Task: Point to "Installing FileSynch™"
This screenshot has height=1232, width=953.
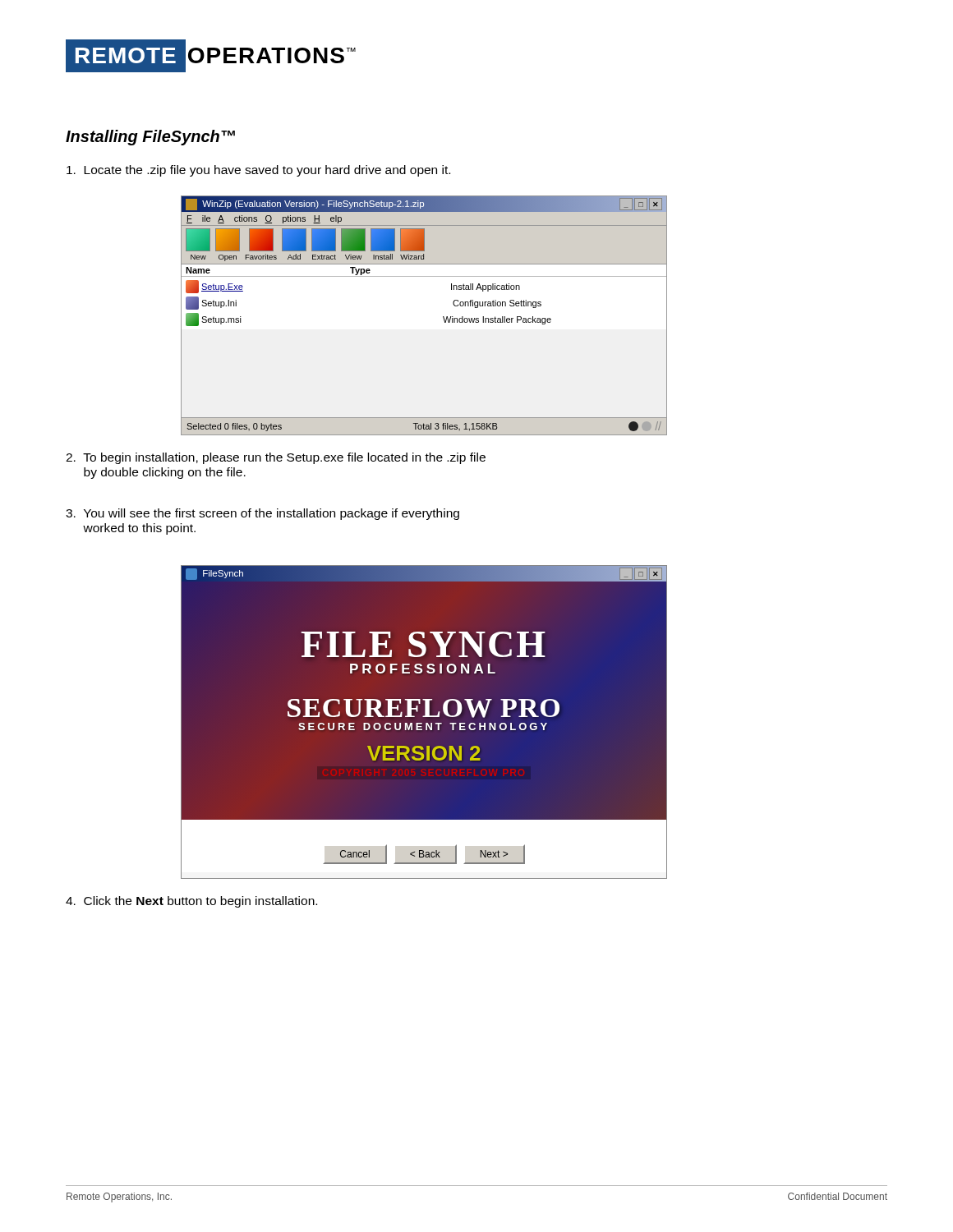Action: (x=151, y=136)
